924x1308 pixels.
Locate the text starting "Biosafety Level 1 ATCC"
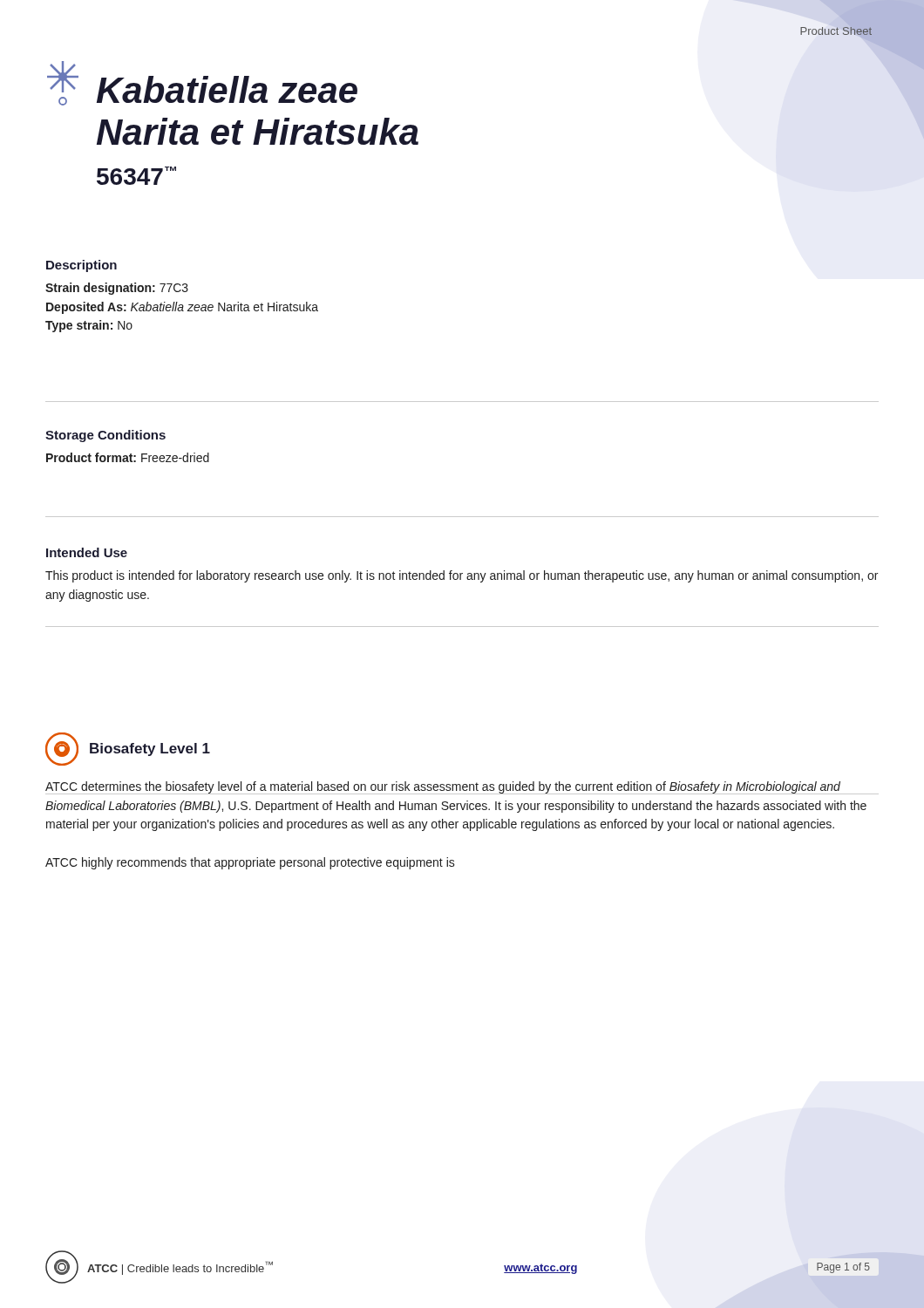point(462,803)
